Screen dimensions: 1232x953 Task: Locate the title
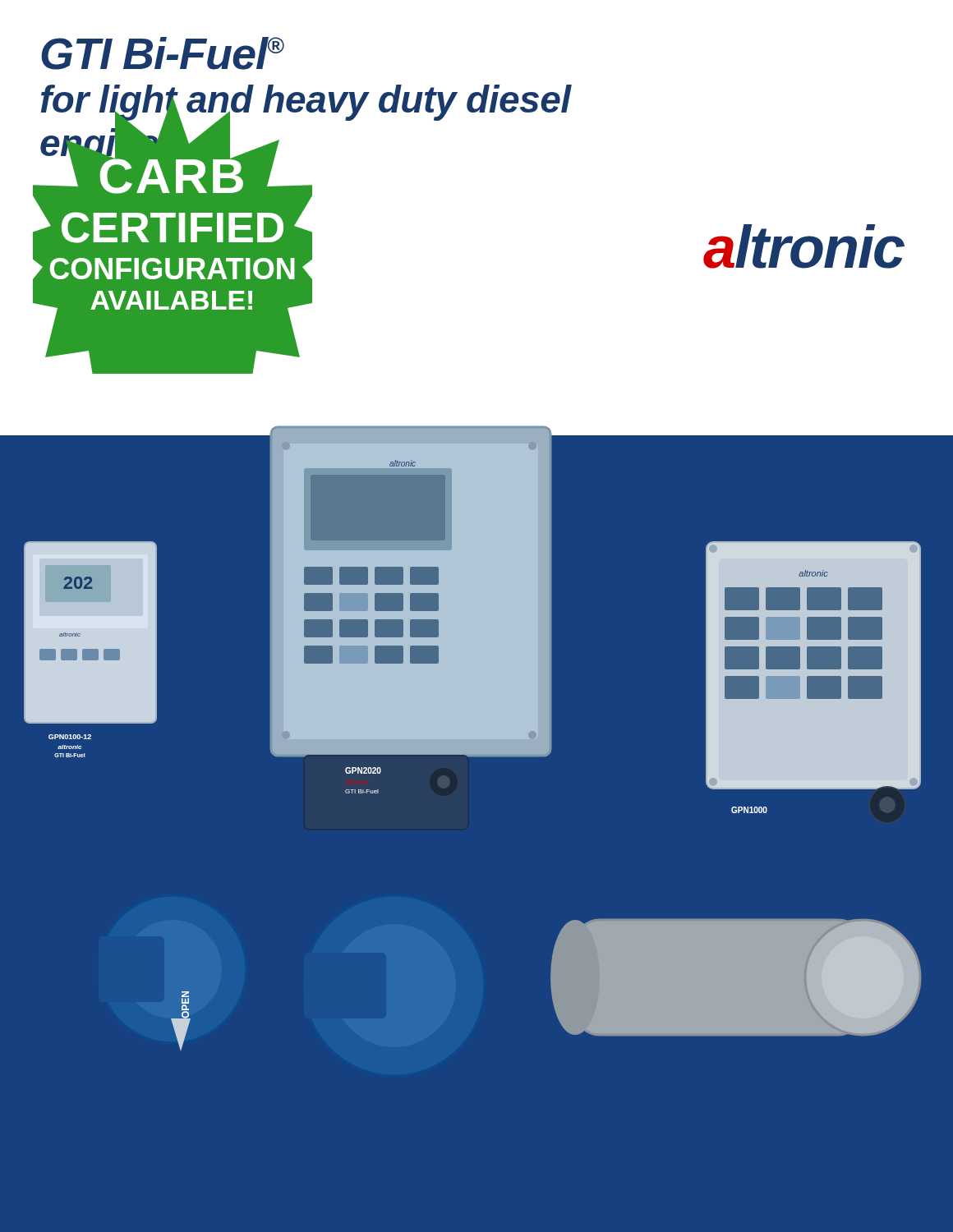[x=327, y=97]
